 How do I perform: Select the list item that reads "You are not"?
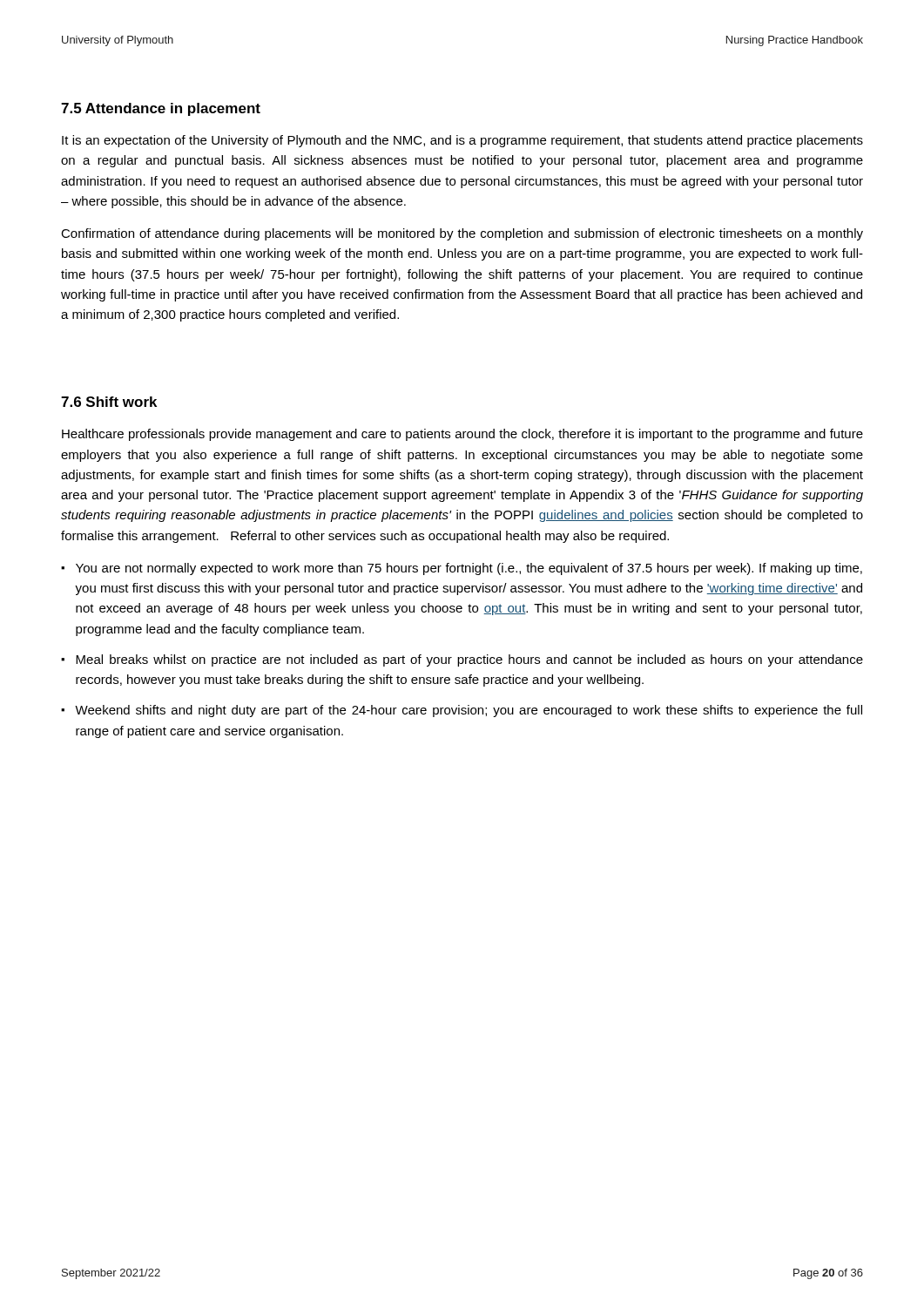coord(469,598)
